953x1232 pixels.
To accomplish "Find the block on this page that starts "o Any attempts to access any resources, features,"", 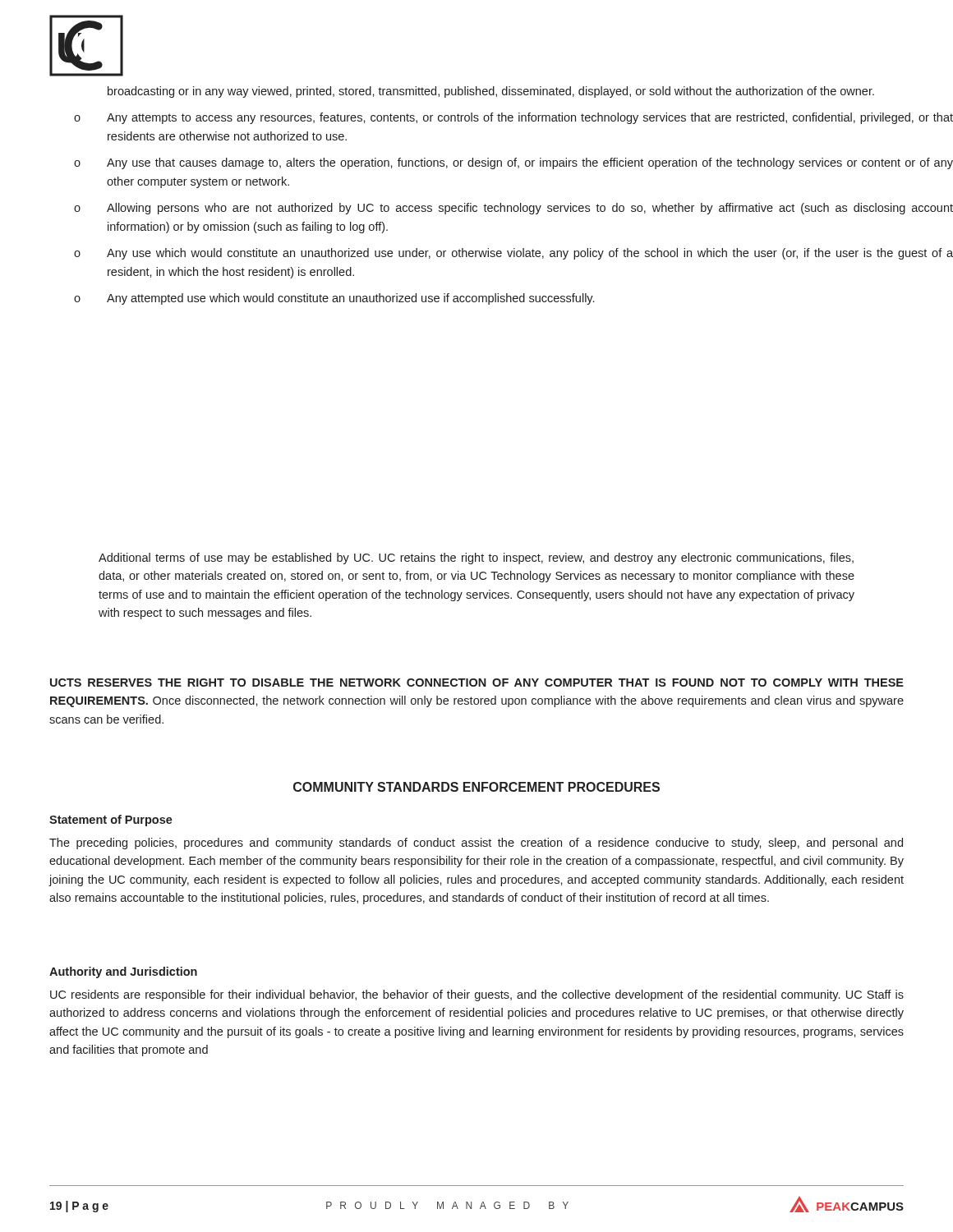I will click(x=513, y=127).
